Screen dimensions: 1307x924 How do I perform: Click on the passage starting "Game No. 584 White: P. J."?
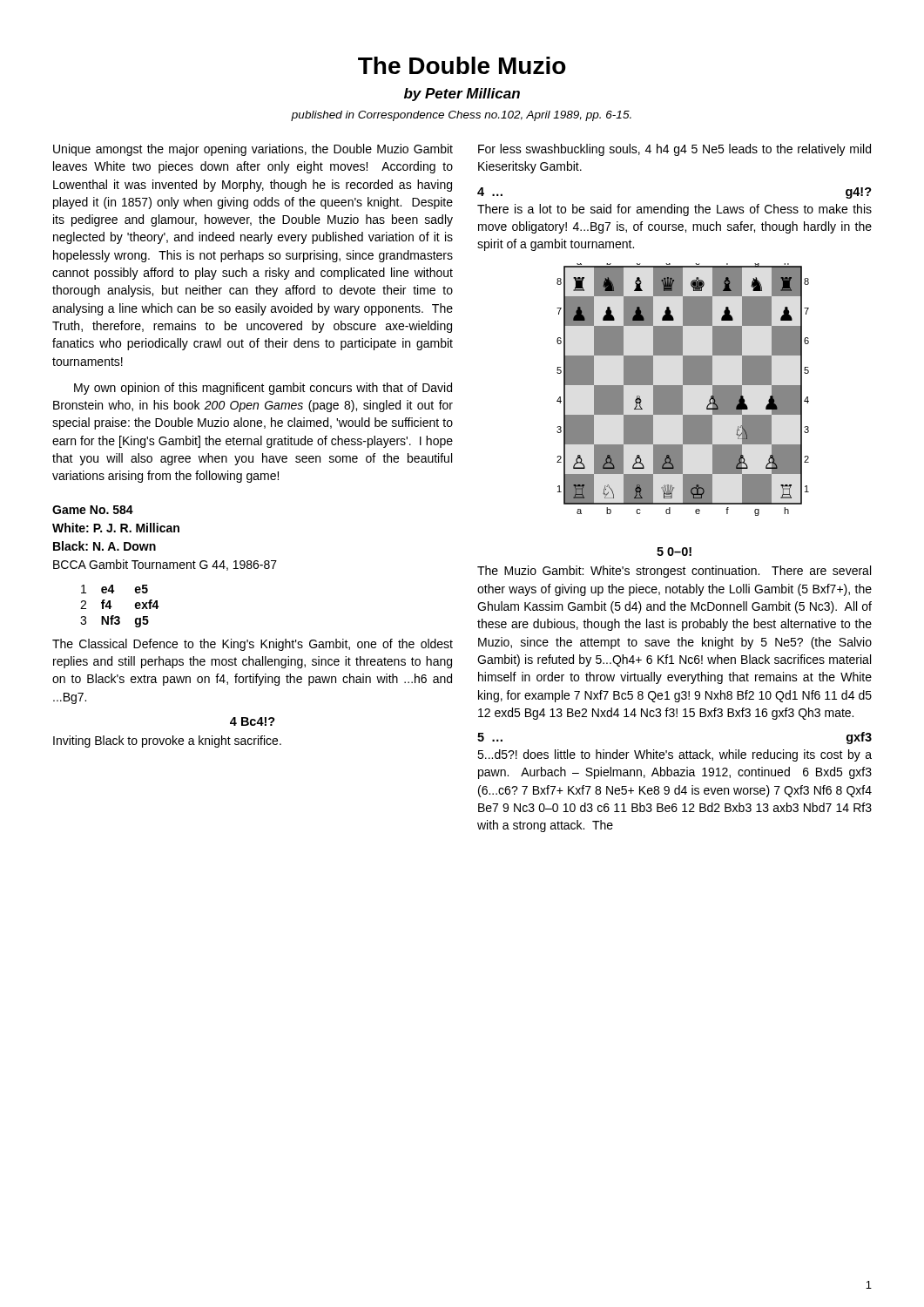[93, 510]
